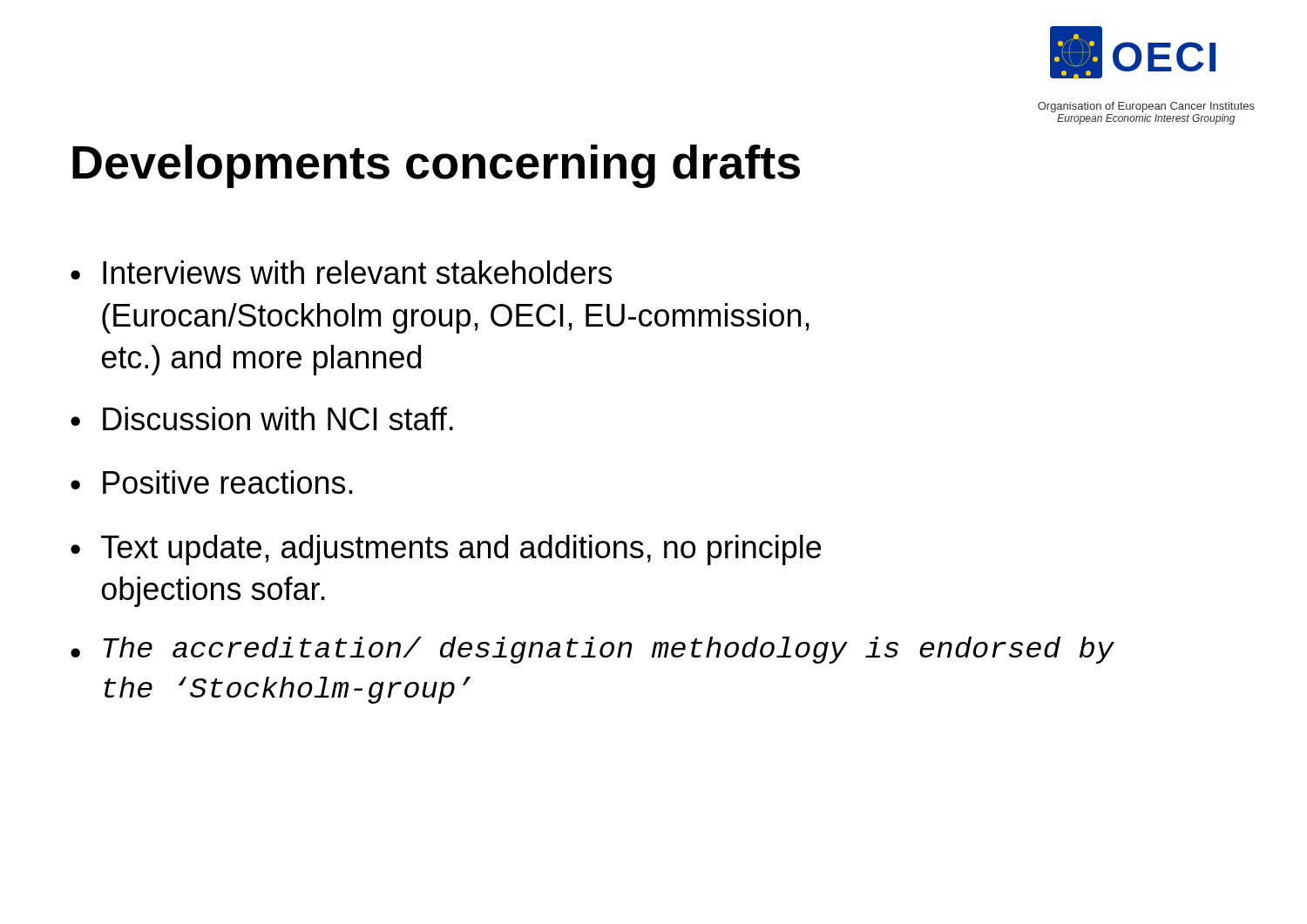
Task: Locate the region starting "Developments concerning drafts"
Action: pos(654,162)
